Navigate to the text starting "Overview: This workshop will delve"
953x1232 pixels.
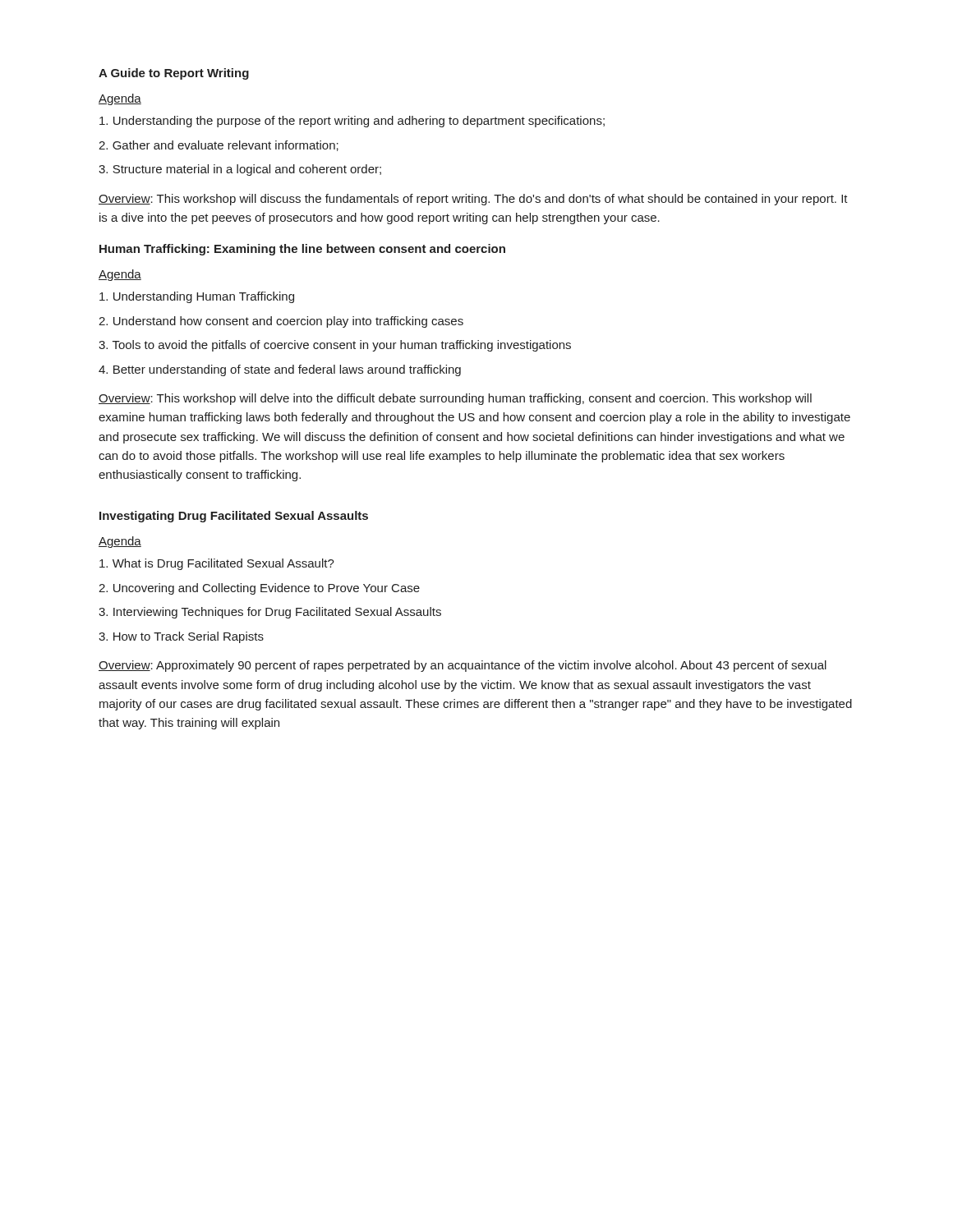[x=475, y=436]
